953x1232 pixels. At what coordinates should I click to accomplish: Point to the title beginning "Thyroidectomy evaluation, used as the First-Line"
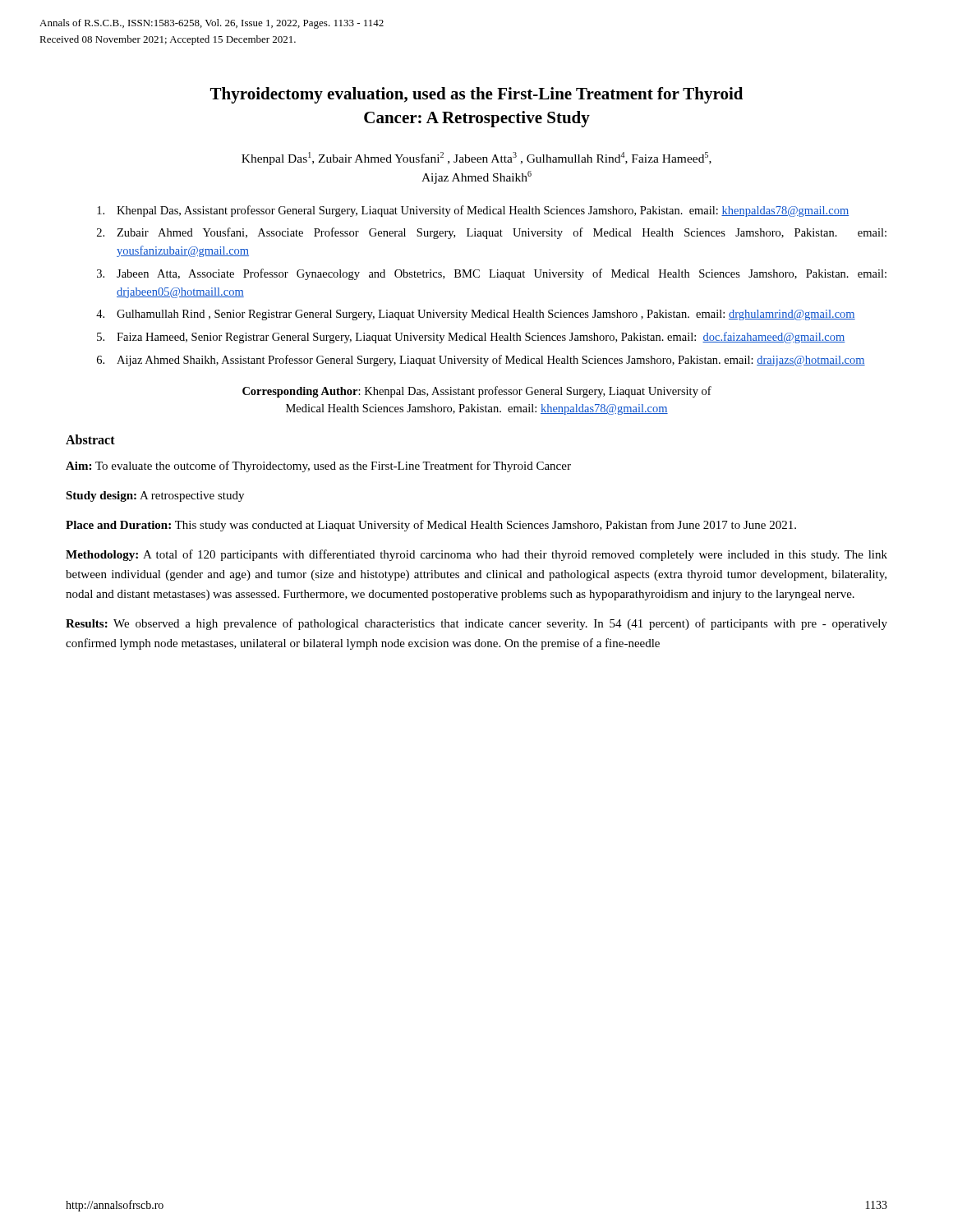(x=476, y=106)
